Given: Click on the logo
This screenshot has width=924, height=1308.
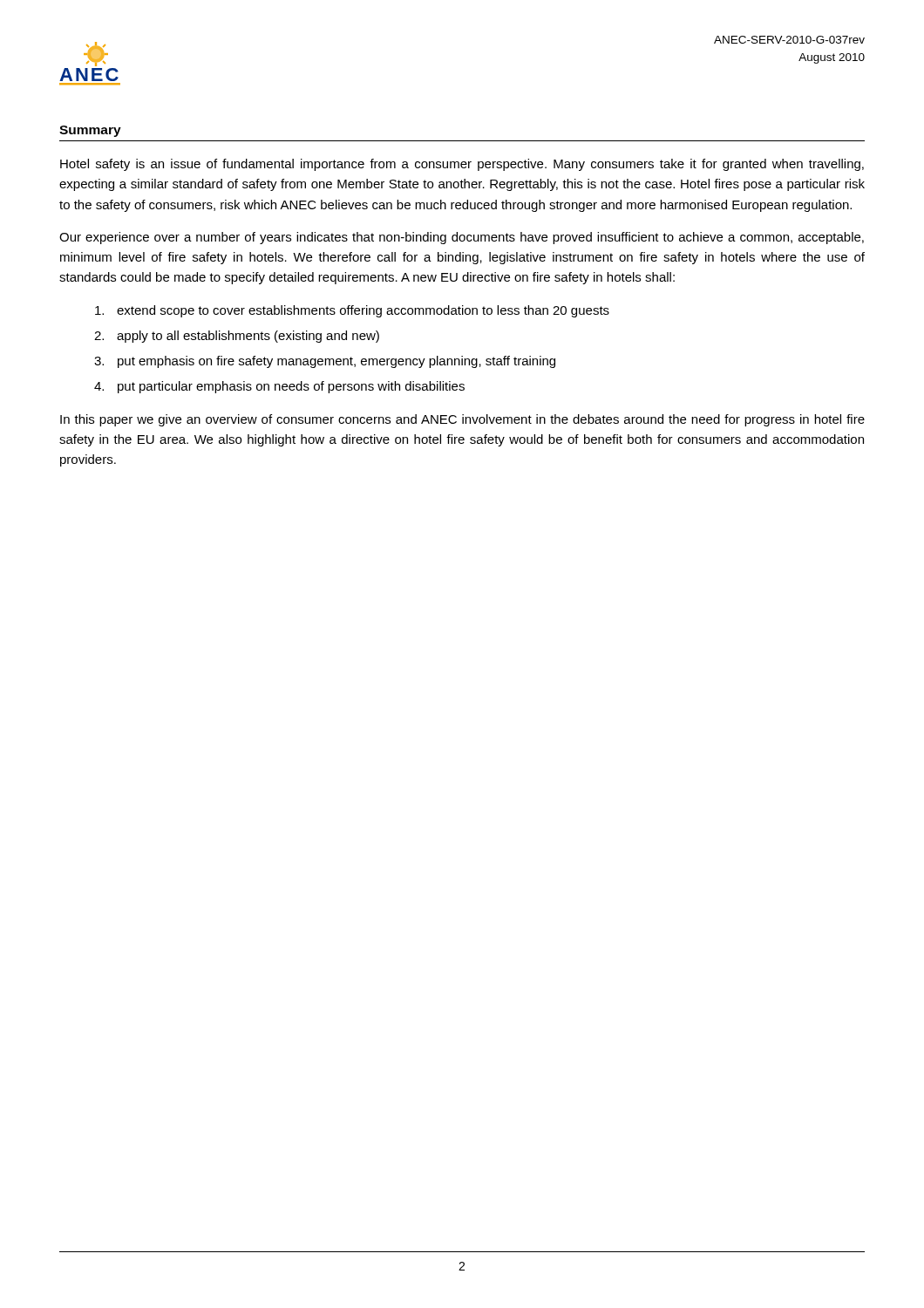Looking at the screenshot, I should point(95,60).
